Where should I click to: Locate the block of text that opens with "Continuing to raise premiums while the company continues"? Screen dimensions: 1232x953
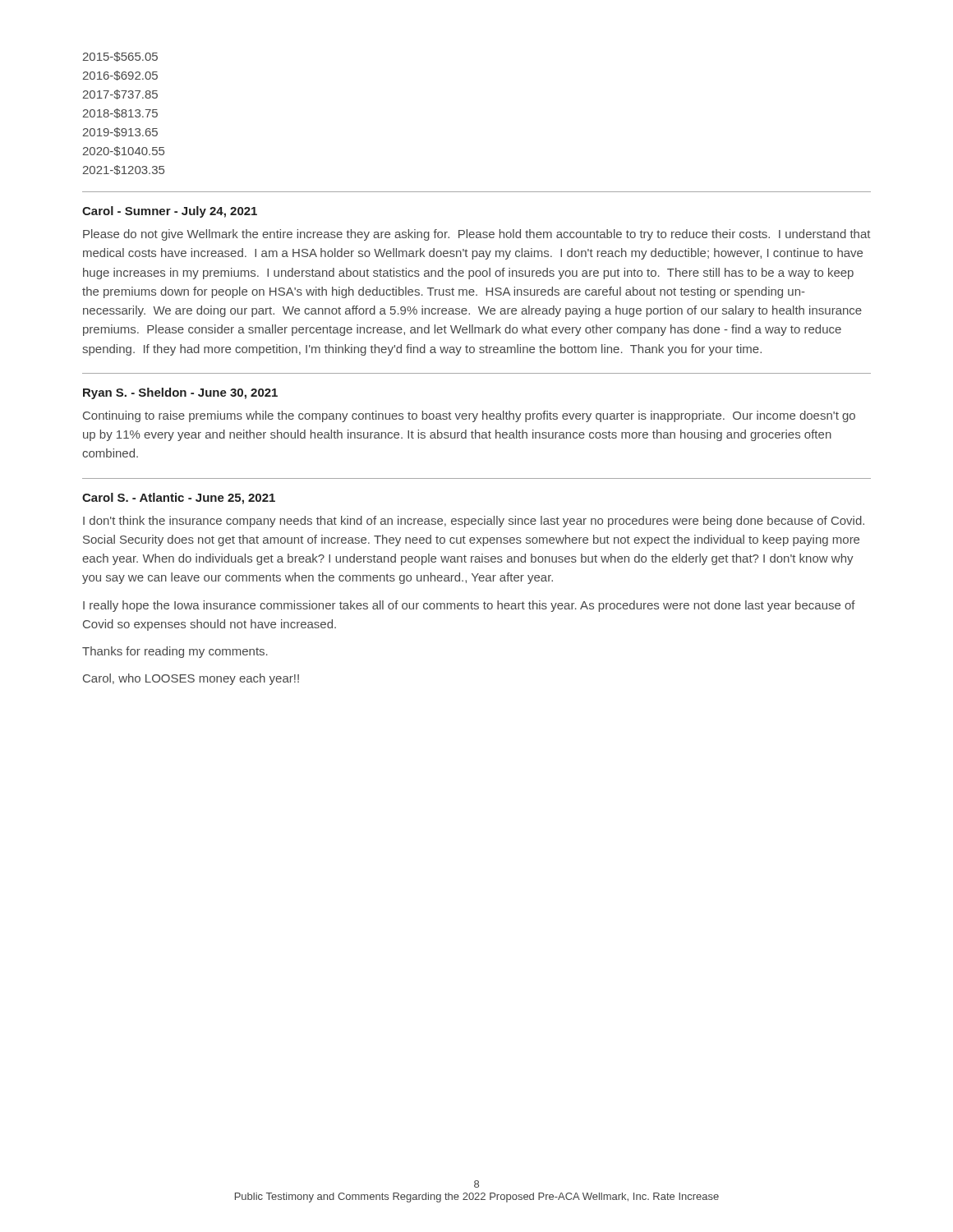pos(469,434)
